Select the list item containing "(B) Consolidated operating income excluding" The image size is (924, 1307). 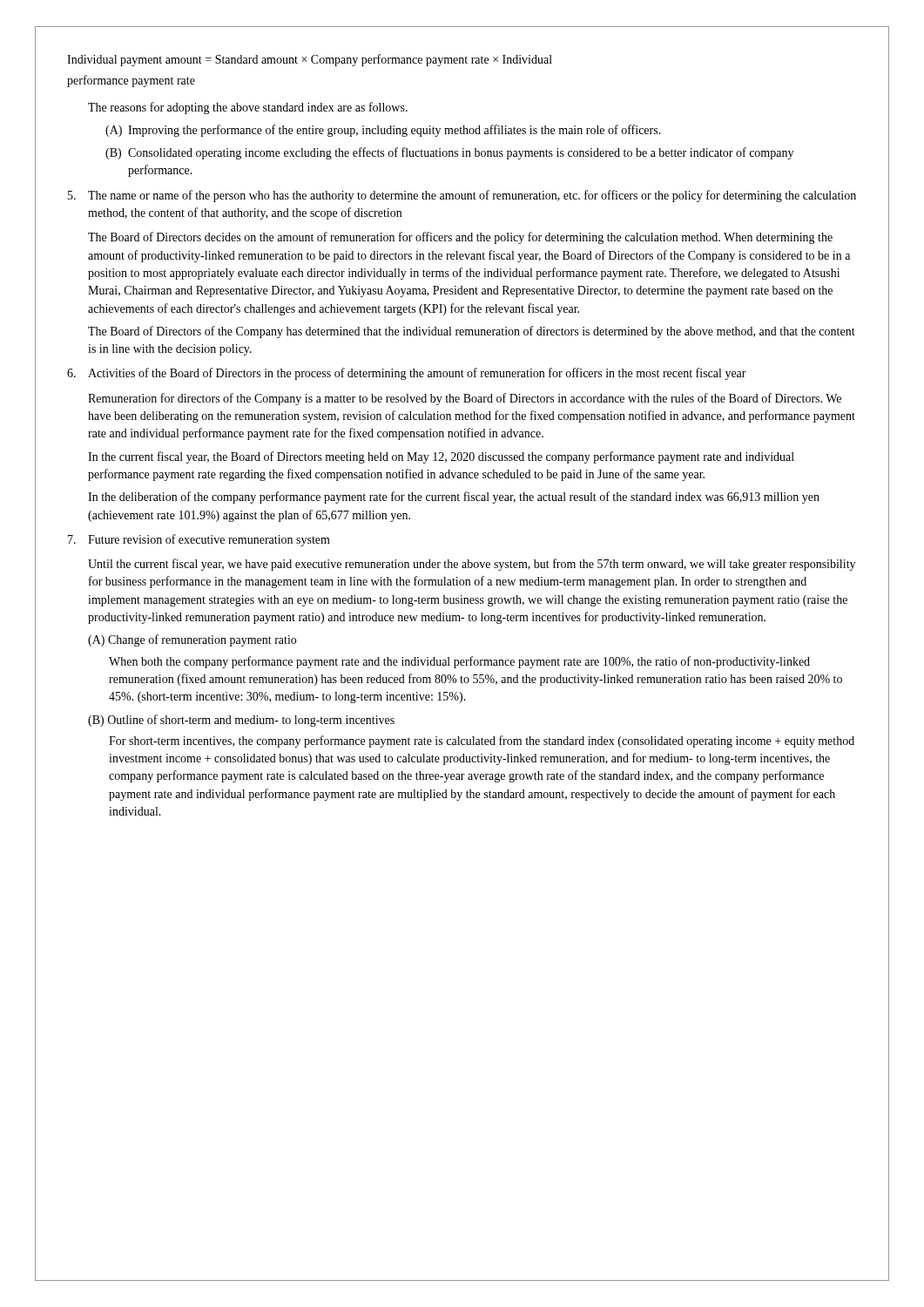click(x=481, y=163)
